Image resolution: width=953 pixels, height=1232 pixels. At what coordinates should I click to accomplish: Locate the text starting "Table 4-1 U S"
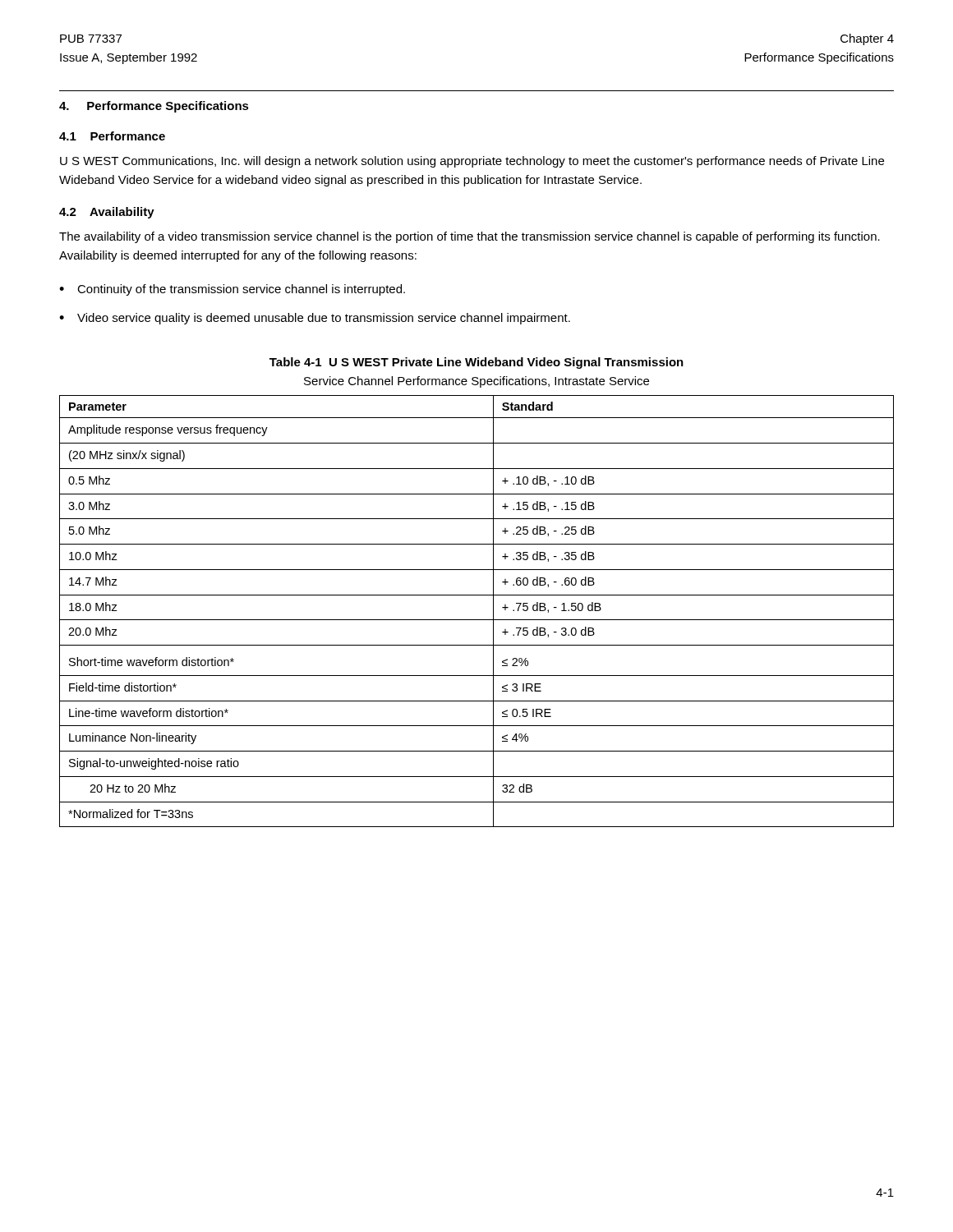point(476,371)
